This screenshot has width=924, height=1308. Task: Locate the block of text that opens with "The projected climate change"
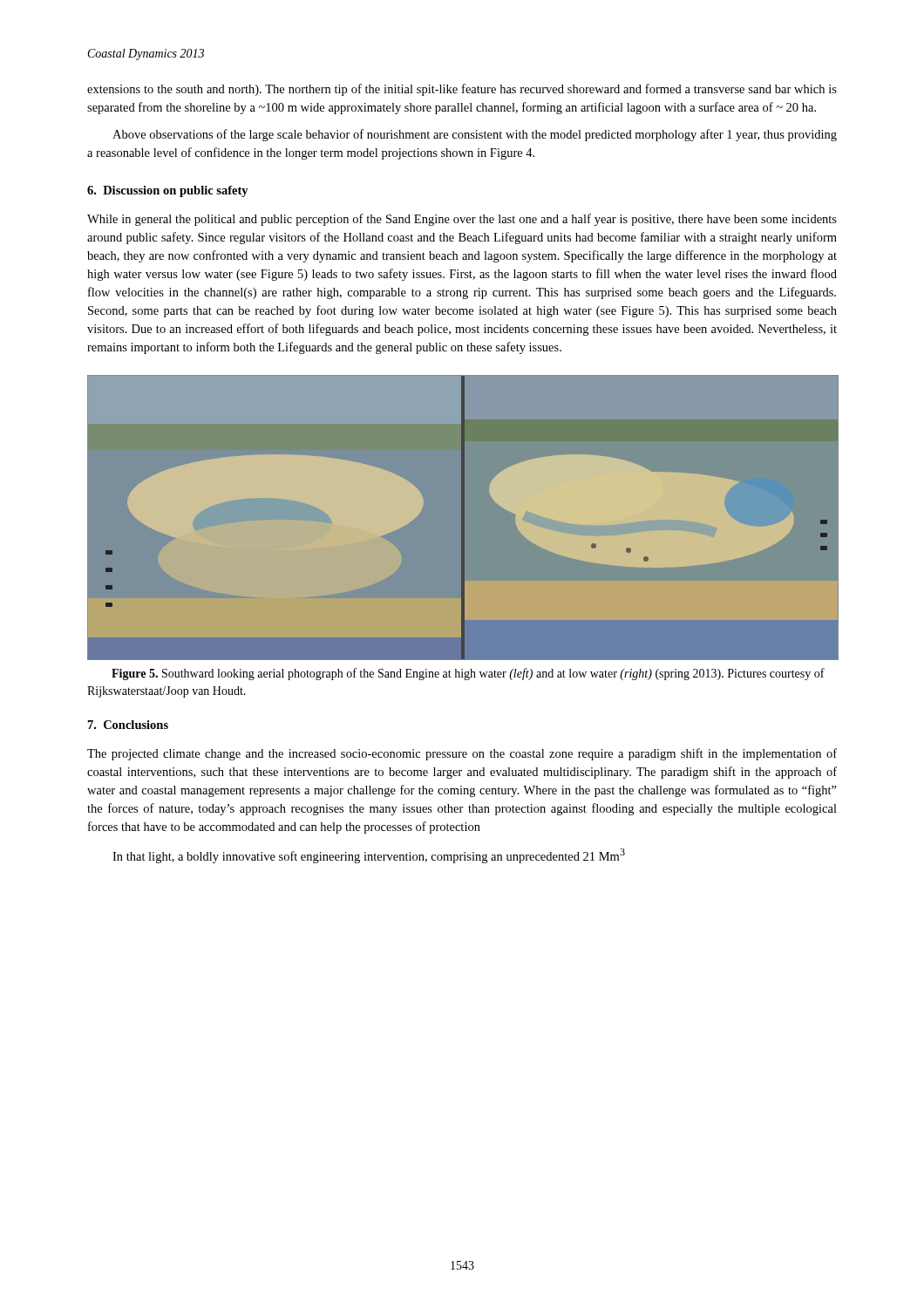tap(462, 790)
